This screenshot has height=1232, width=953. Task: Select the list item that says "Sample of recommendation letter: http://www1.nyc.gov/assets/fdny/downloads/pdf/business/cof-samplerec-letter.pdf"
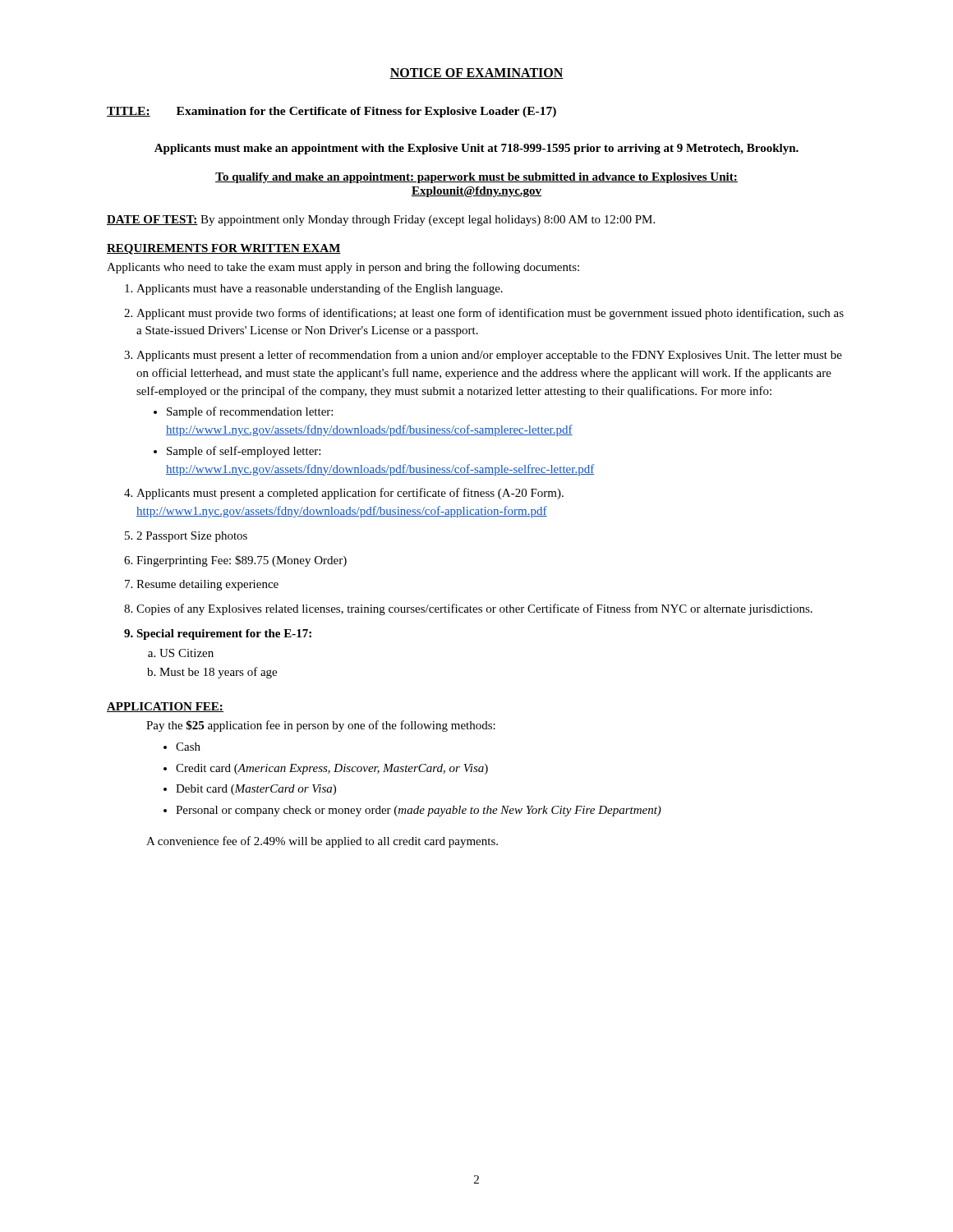click(369, 421)
